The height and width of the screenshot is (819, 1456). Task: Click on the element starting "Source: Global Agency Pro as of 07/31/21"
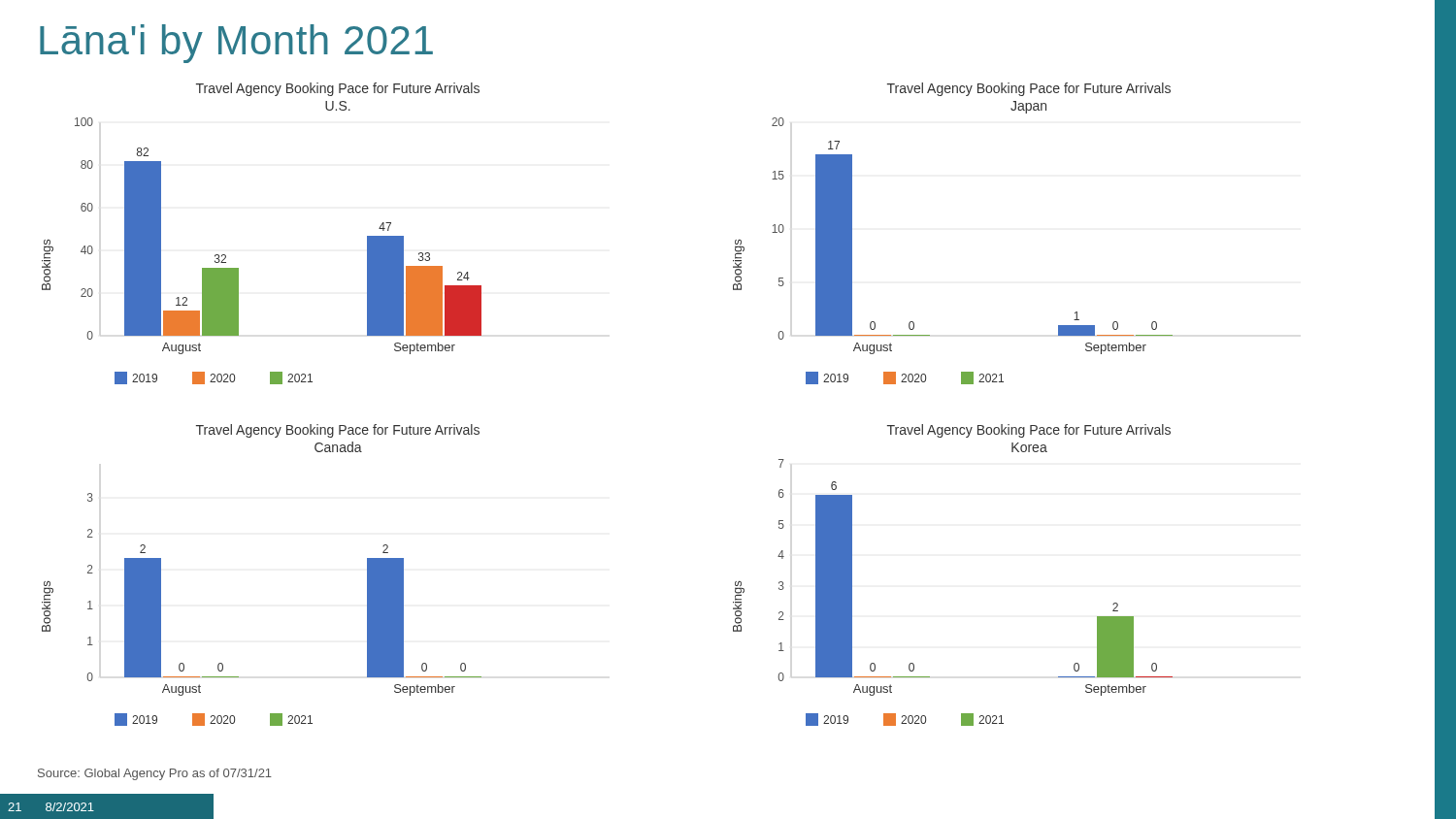[x=154, y=773]
